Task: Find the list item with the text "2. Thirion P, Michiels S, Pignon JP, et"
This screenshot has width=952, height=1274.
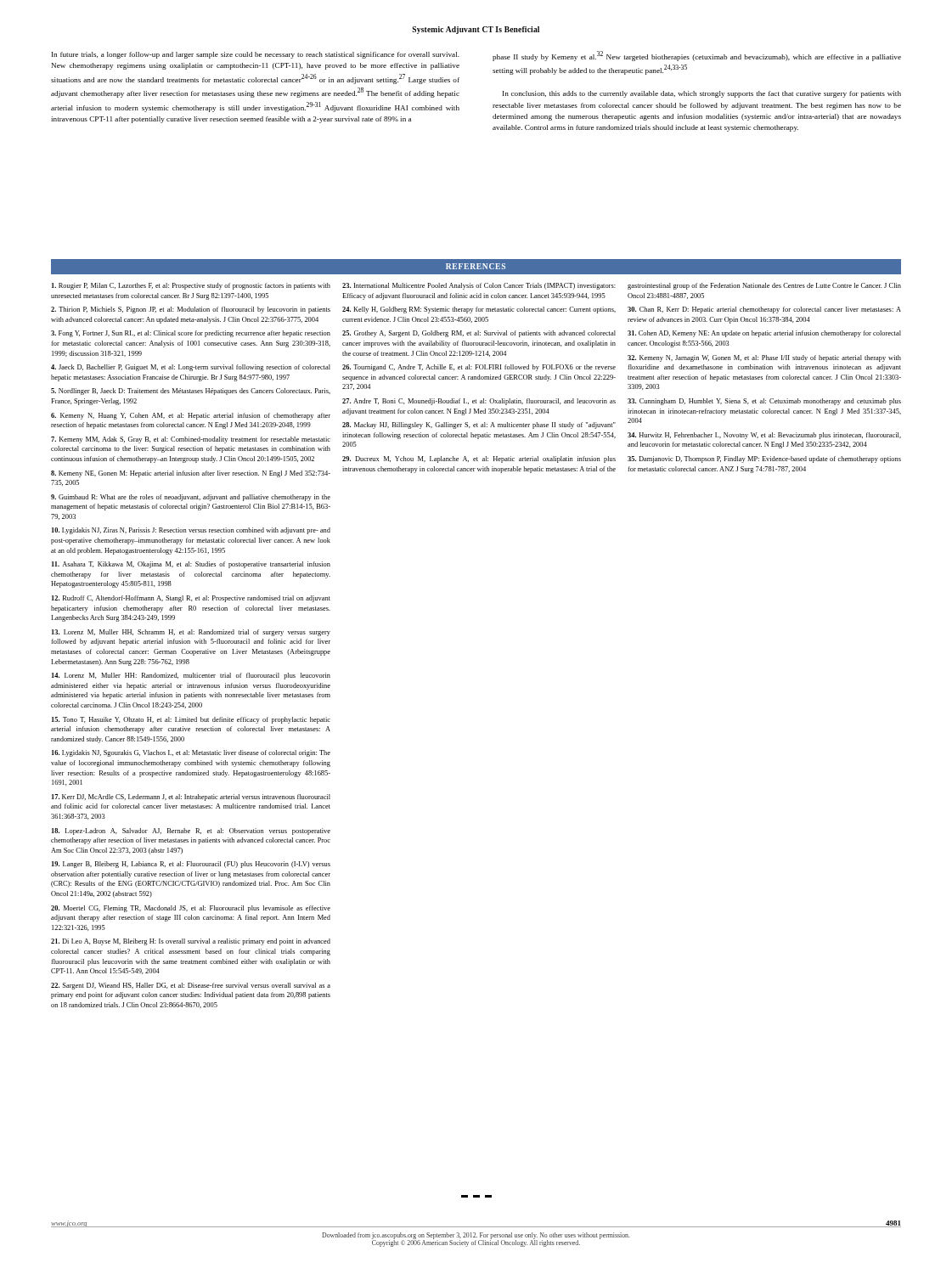Action: [191, 315]
